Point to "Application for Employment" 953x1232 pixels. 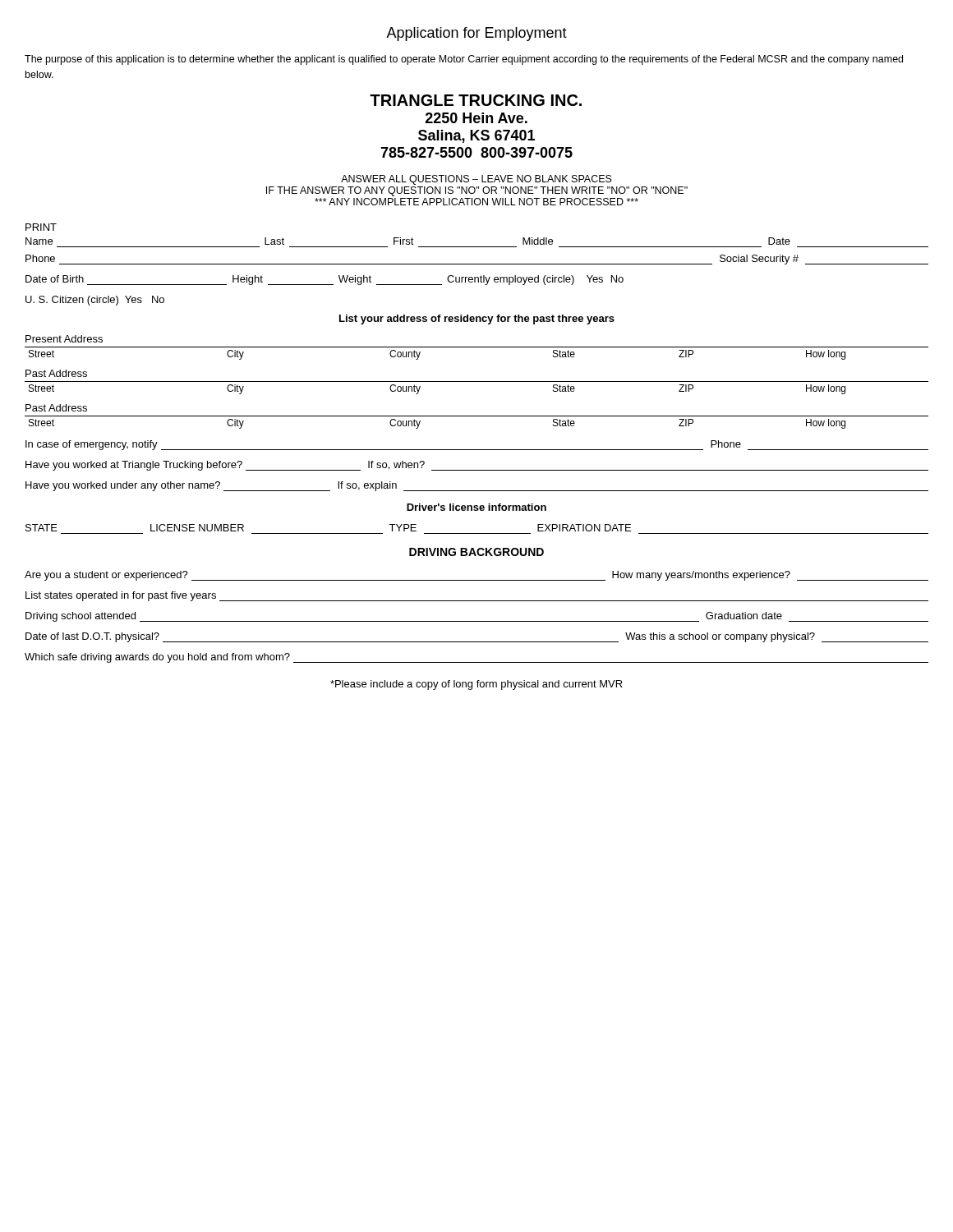(x=476, y=33)
